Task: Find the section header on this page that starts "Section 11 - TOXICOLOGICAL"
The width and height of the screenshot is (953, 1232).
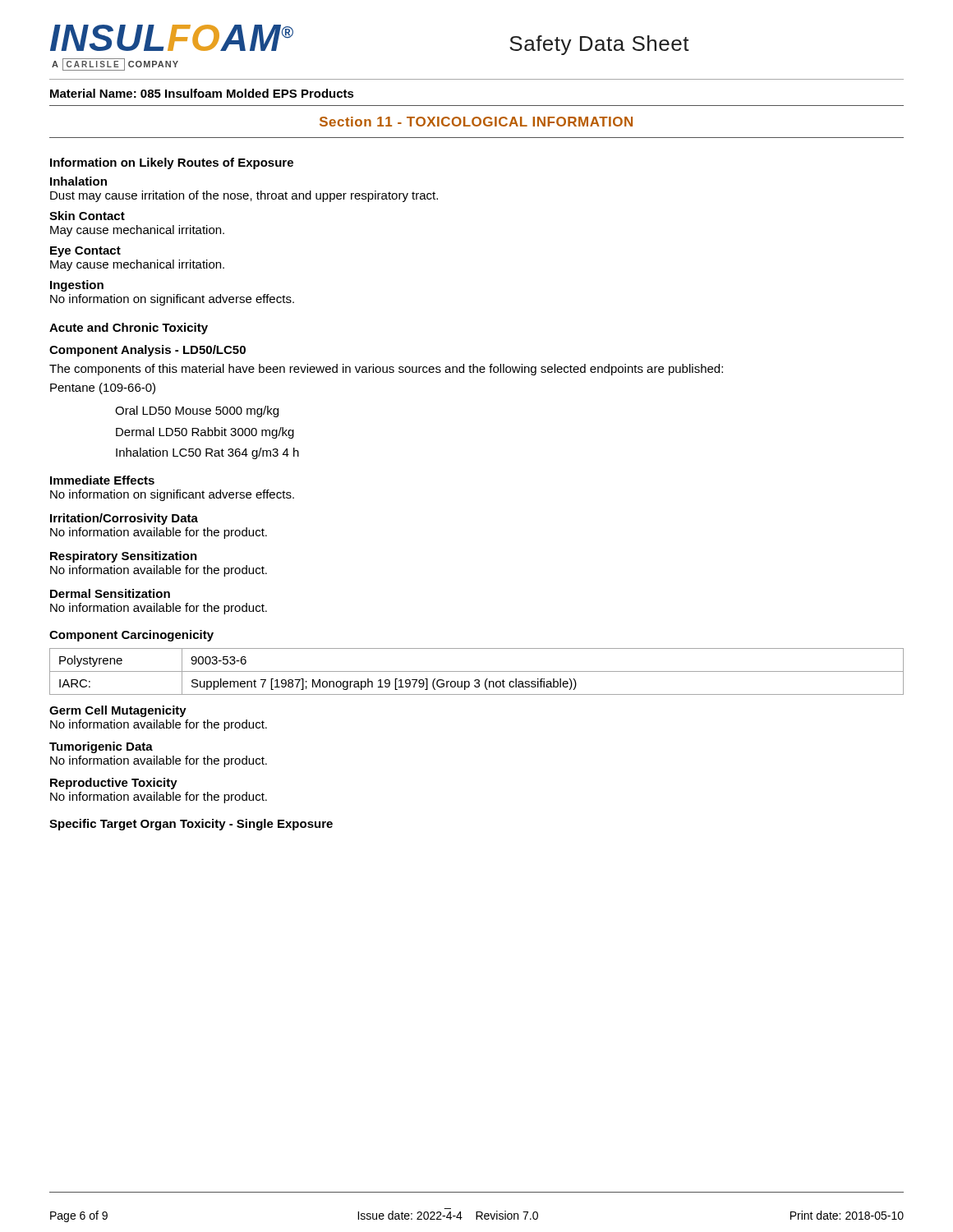Action: coord(476,122)
